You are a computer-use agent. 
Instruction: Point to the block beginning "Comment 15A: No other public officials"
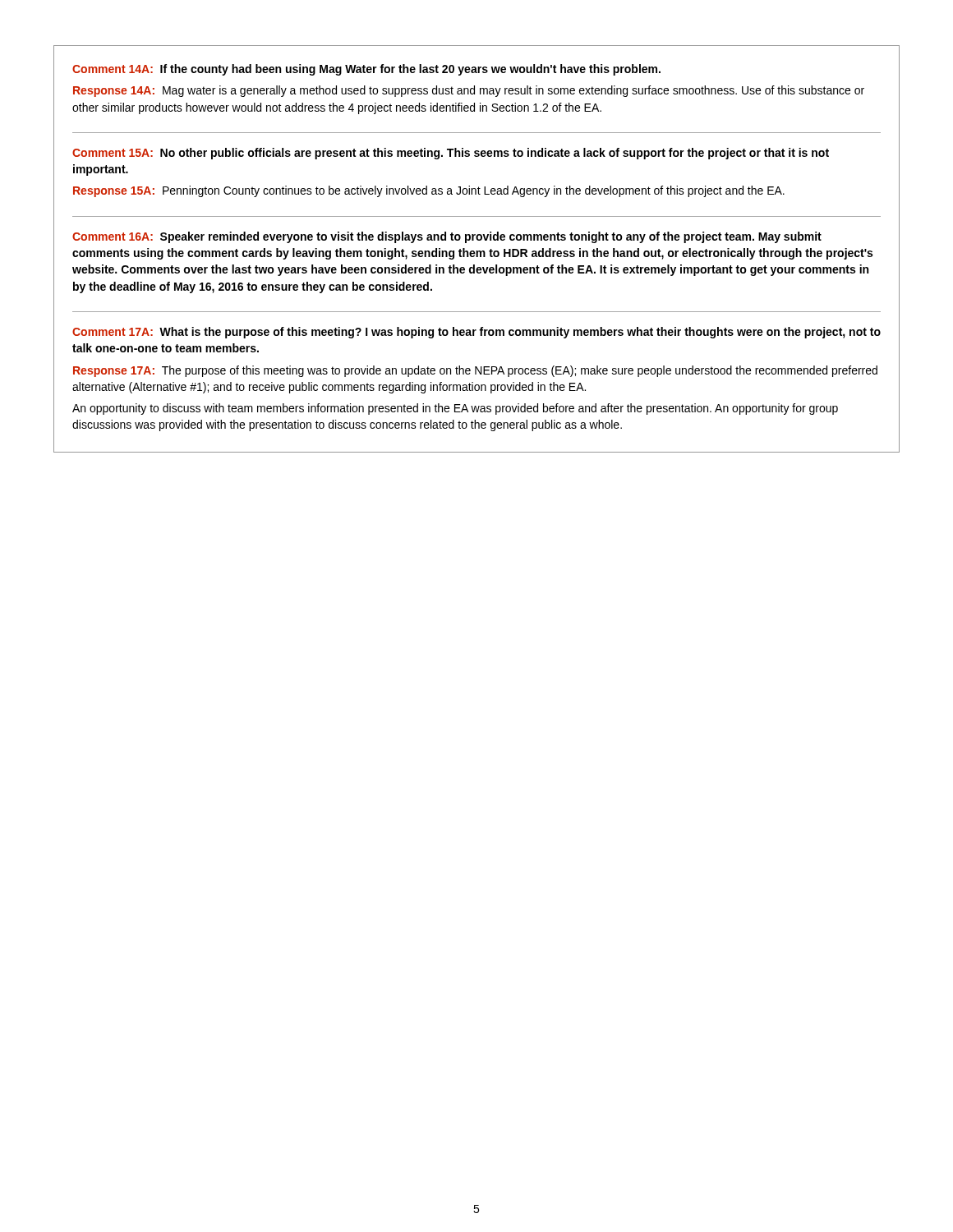[451, 154]
